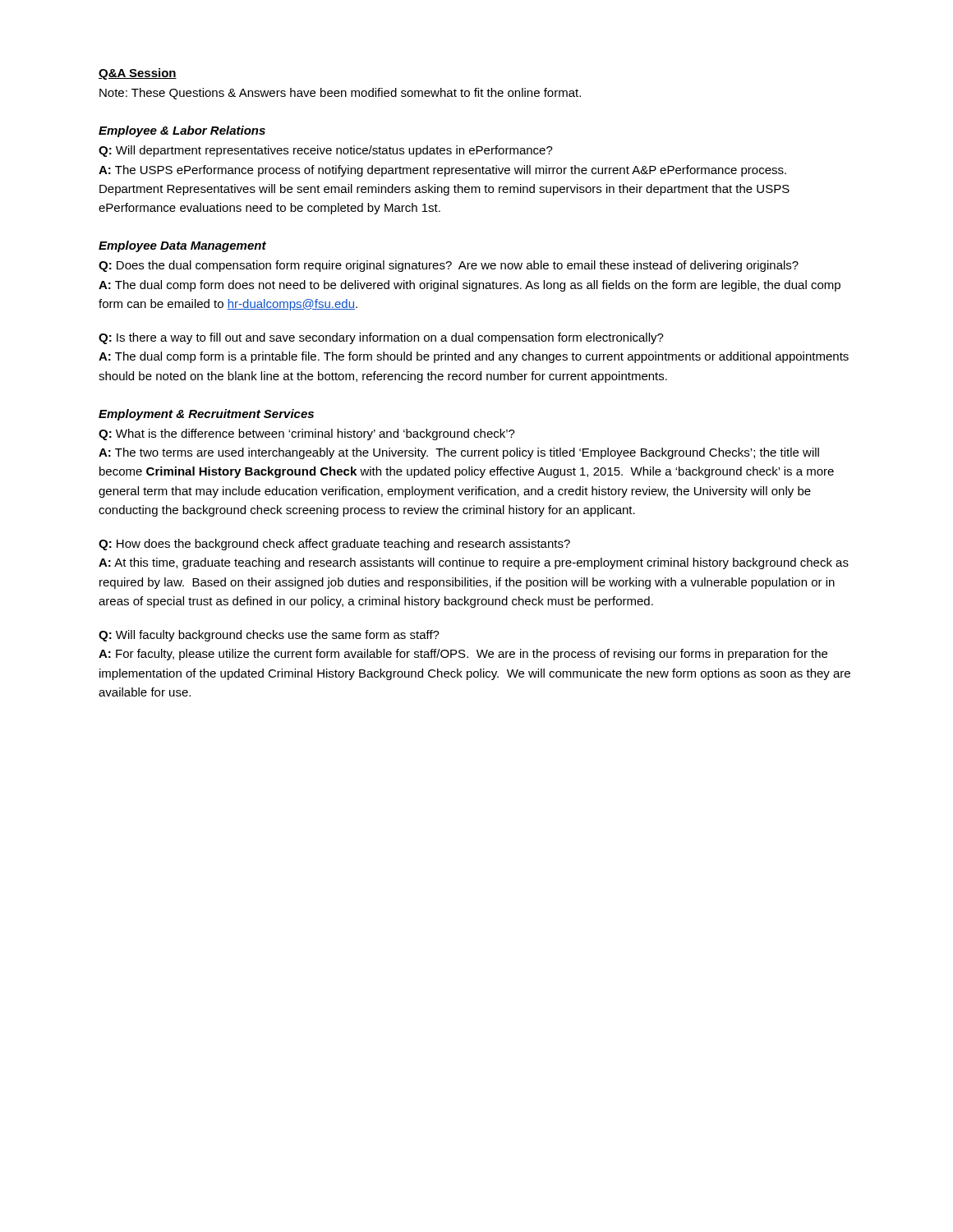Locate the block starting "Q&A Session"
Screen dimensions: 1232x953
[x=137, y=73]
